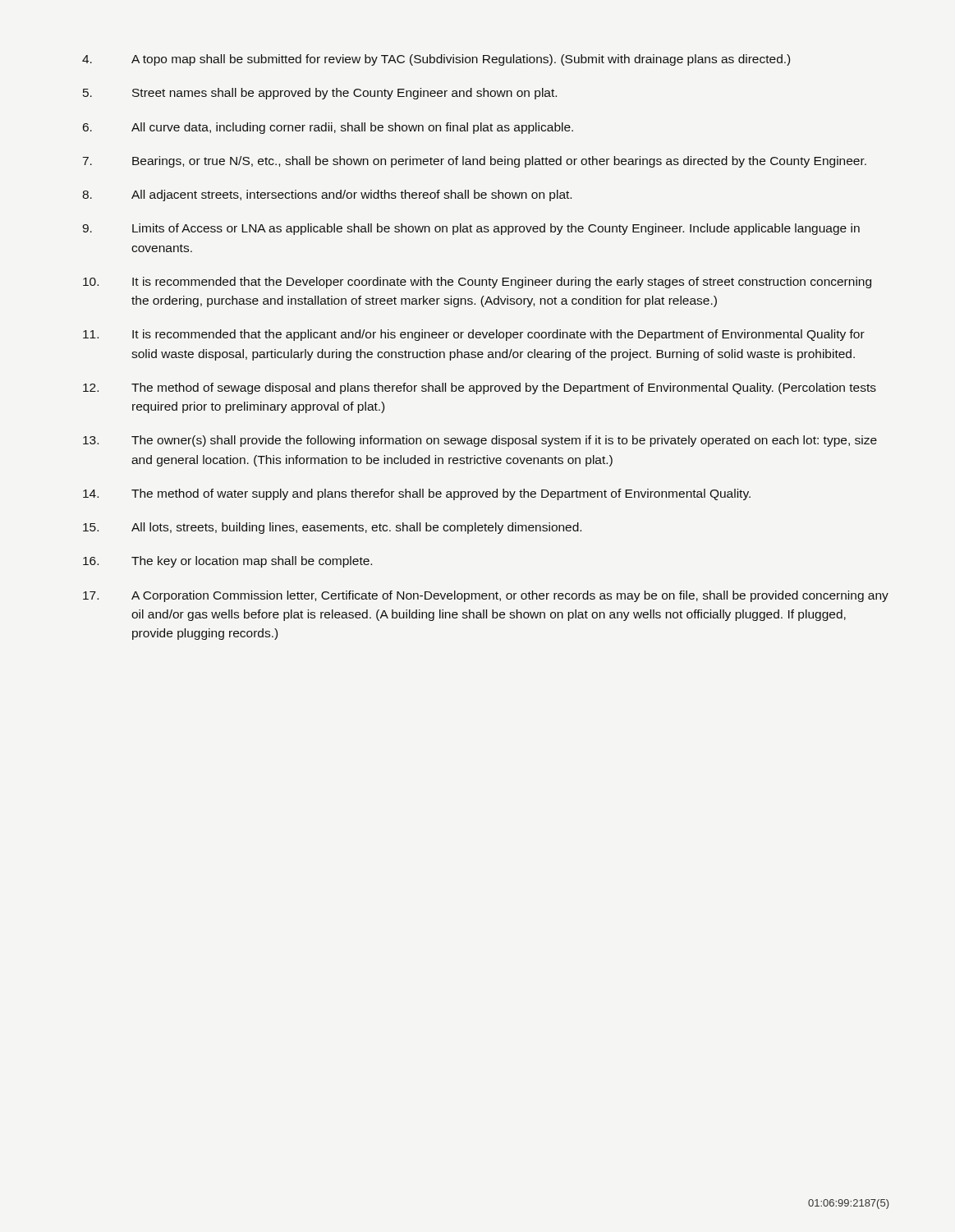Find the list item that reads "4. A topo map shall be"
955x1232 pixels.
[x=486, y=59]
